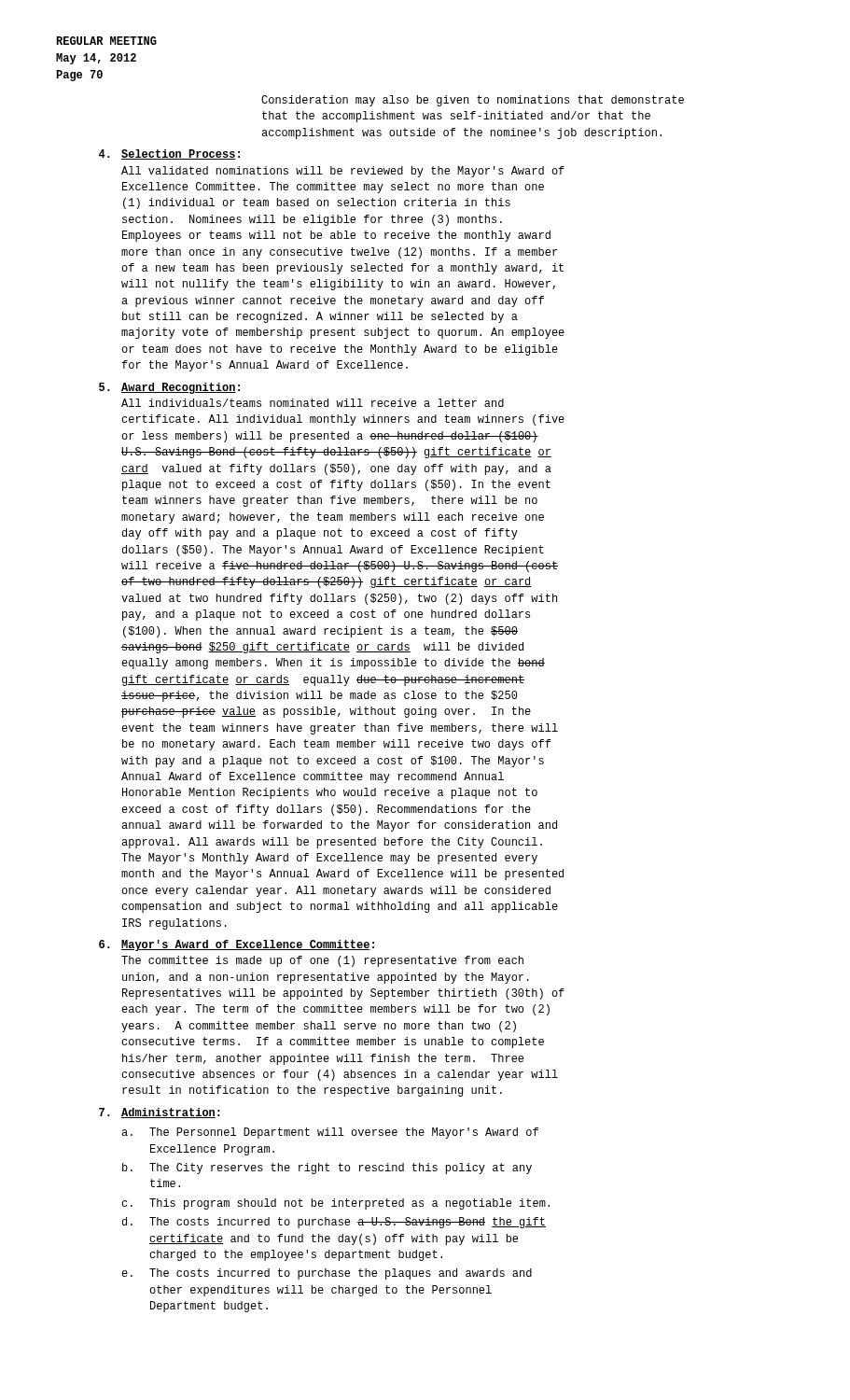
Task: Point to the region starting "4. Selection Process: All validated nominations"
Action: pos(425,261)
